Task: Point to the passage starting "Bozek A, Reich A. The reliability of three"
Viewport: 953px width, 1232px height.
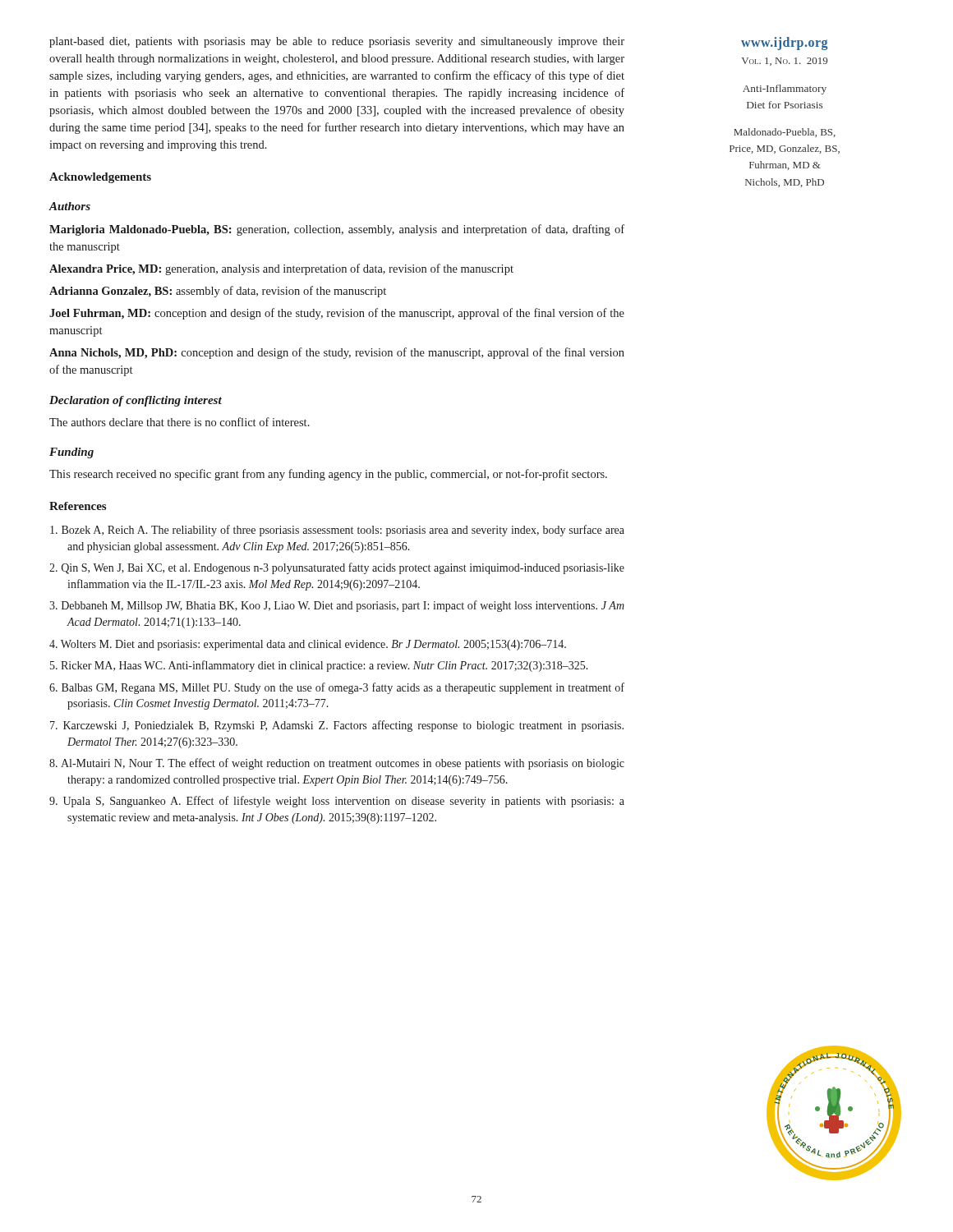Action: (x=337, y=674)
